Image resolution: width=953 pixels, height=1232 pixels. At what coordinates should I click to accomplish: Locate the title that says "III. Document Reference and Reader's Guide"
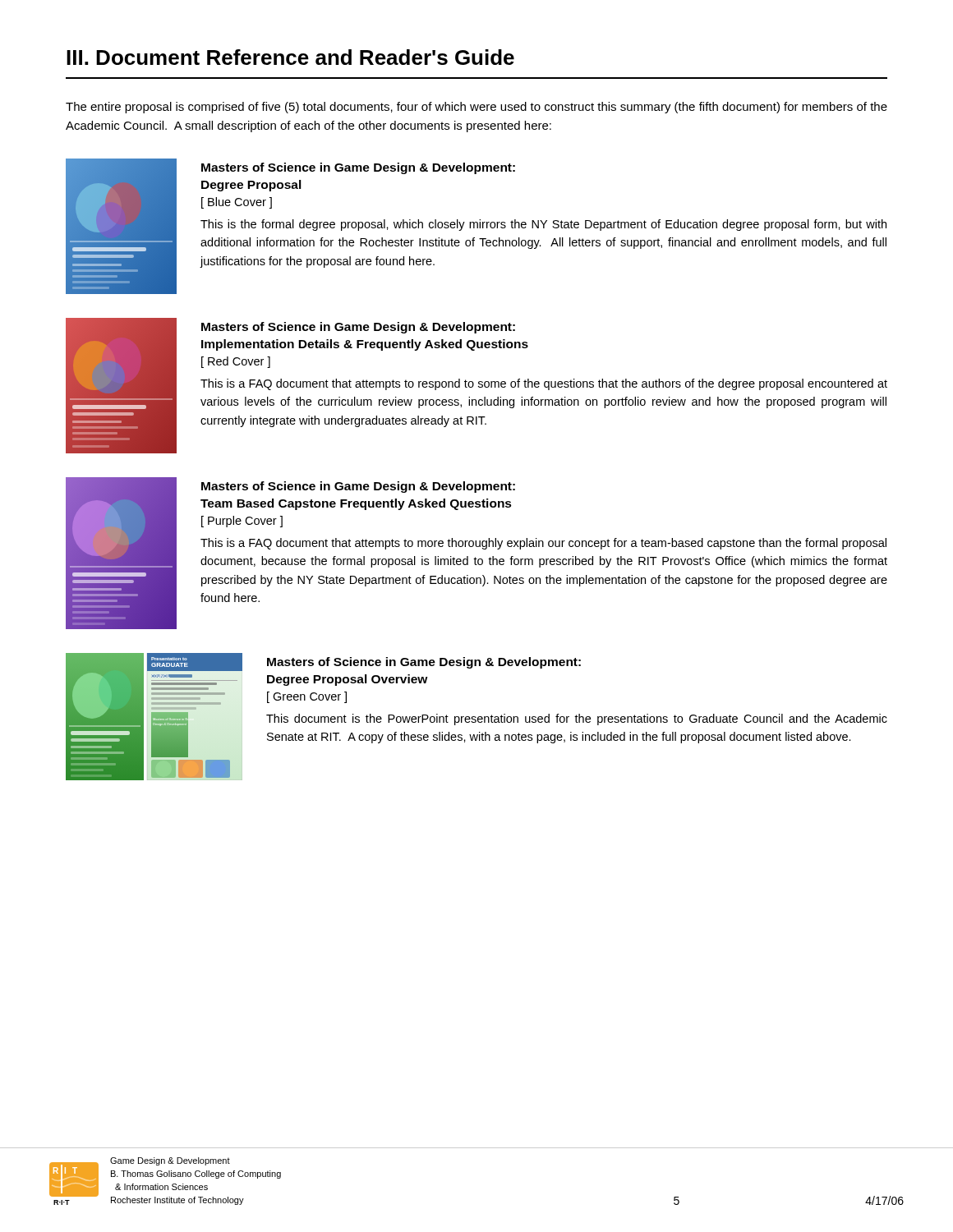tap(476, 58)
